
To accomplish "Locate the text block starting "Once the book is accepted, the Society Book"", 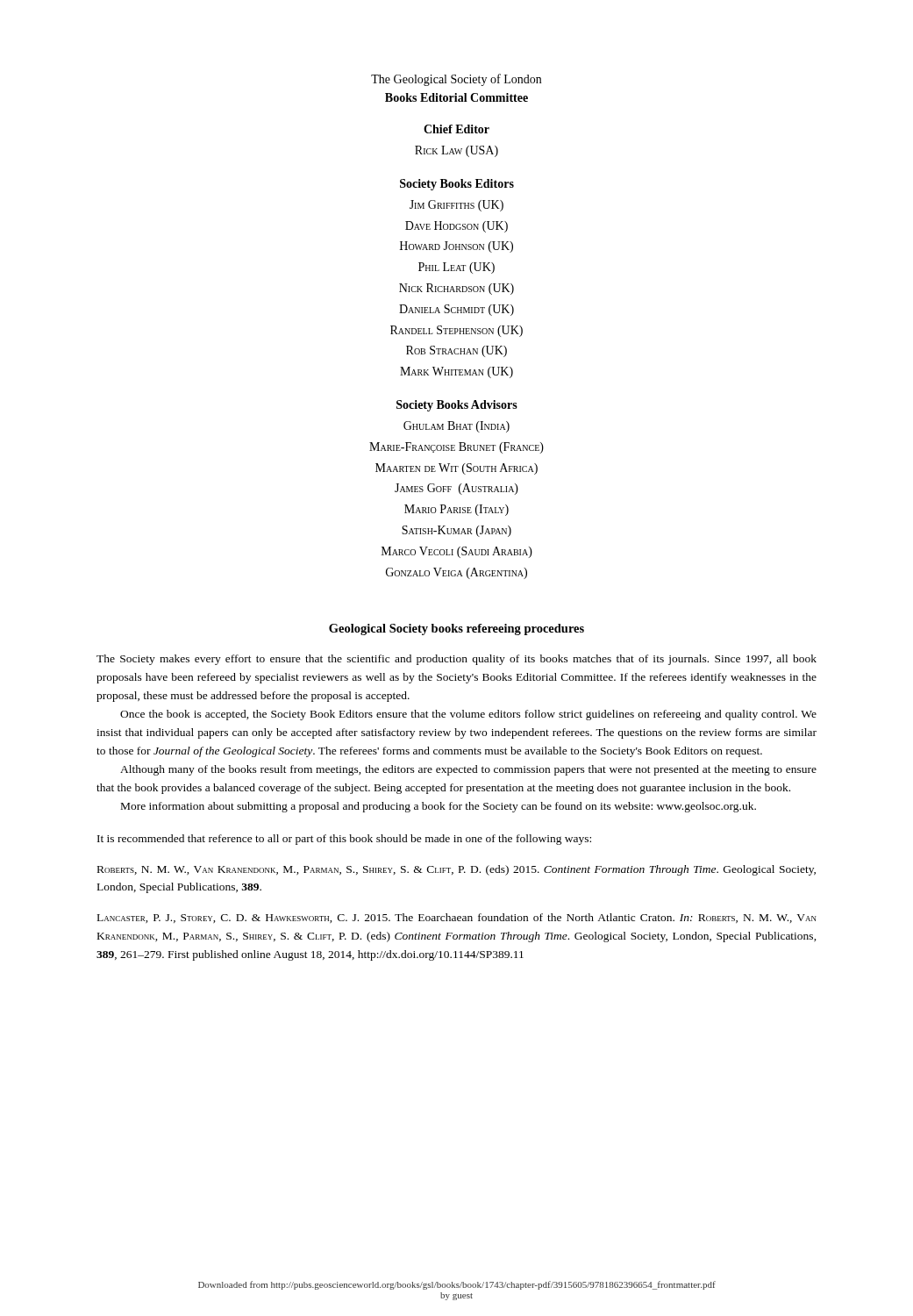I will (x=456, y=732).
